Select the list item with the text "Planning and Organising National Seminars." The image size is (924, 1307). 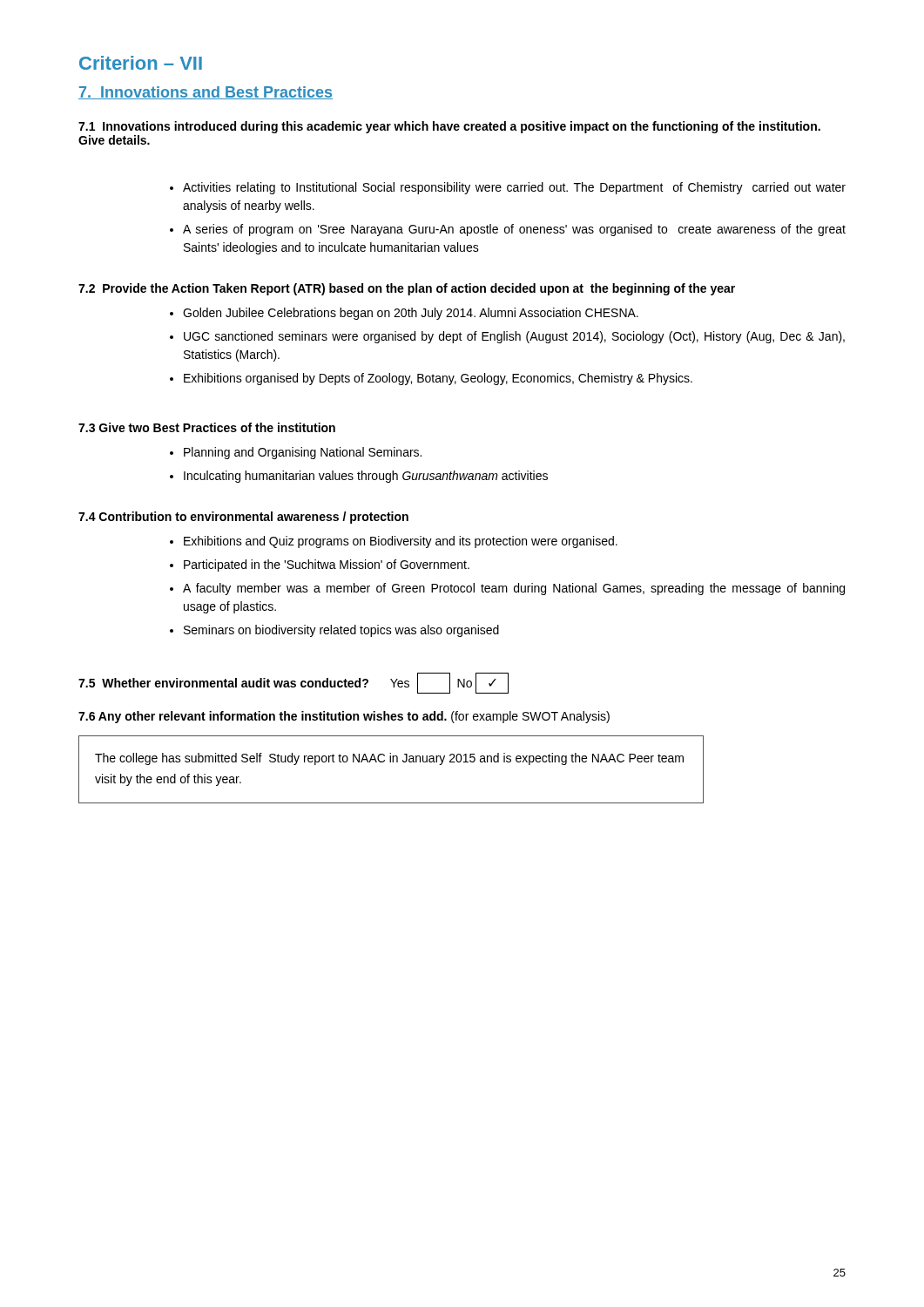(x=303, y=453)
